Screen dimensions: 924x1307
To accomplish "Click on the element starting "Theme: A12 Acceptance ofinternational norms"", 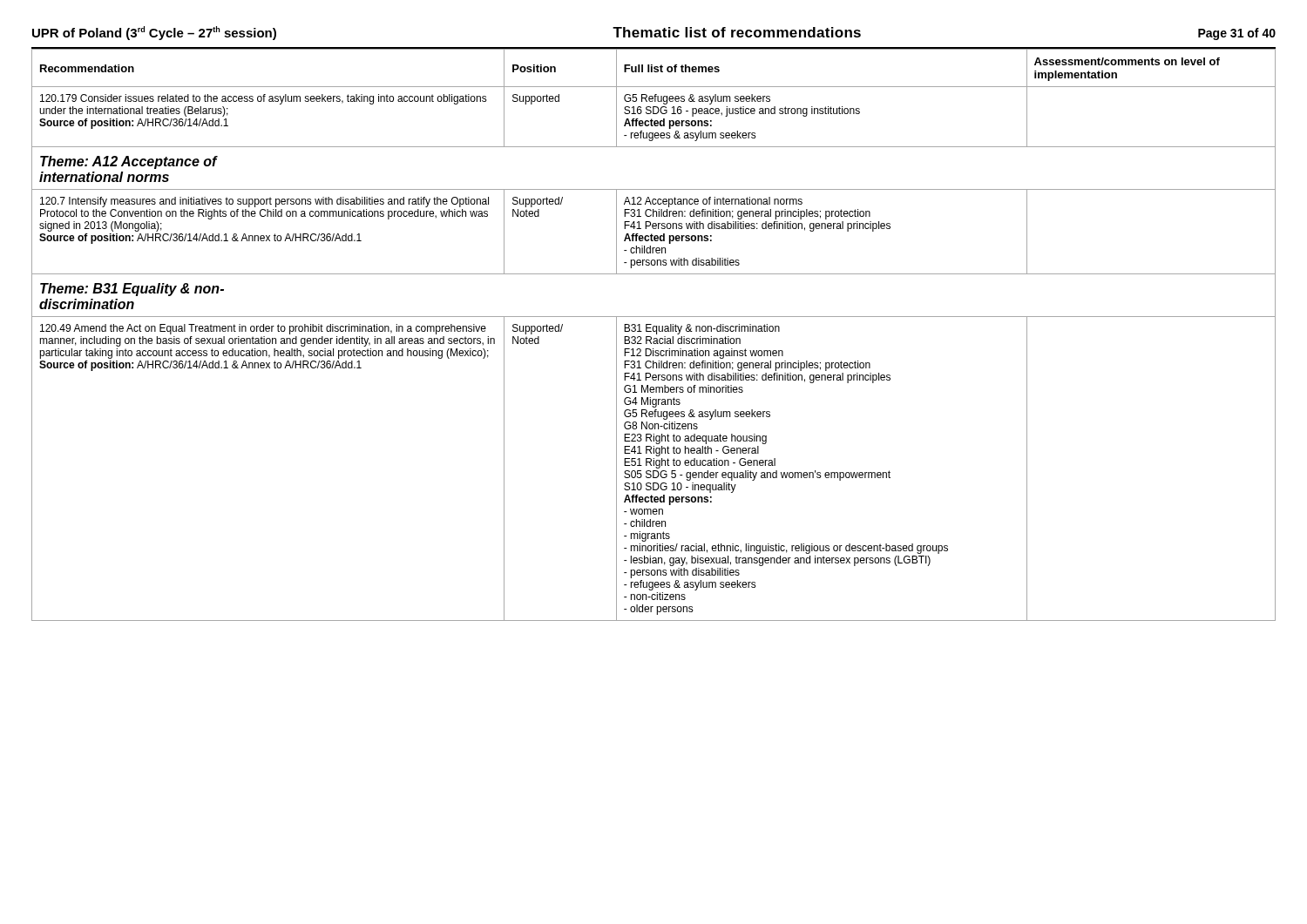I will click(128, 169).
